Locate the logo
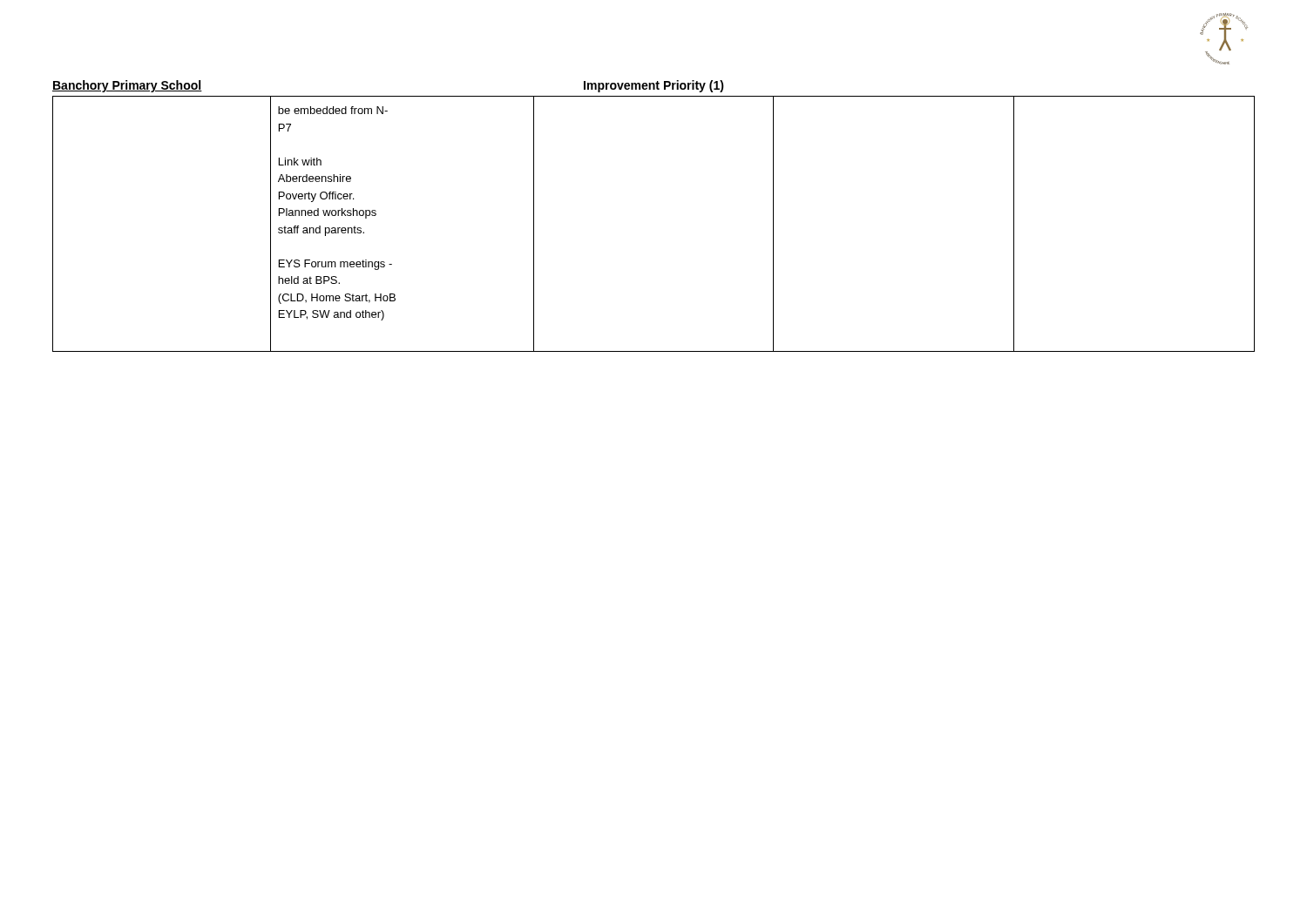 (1225, 40)
